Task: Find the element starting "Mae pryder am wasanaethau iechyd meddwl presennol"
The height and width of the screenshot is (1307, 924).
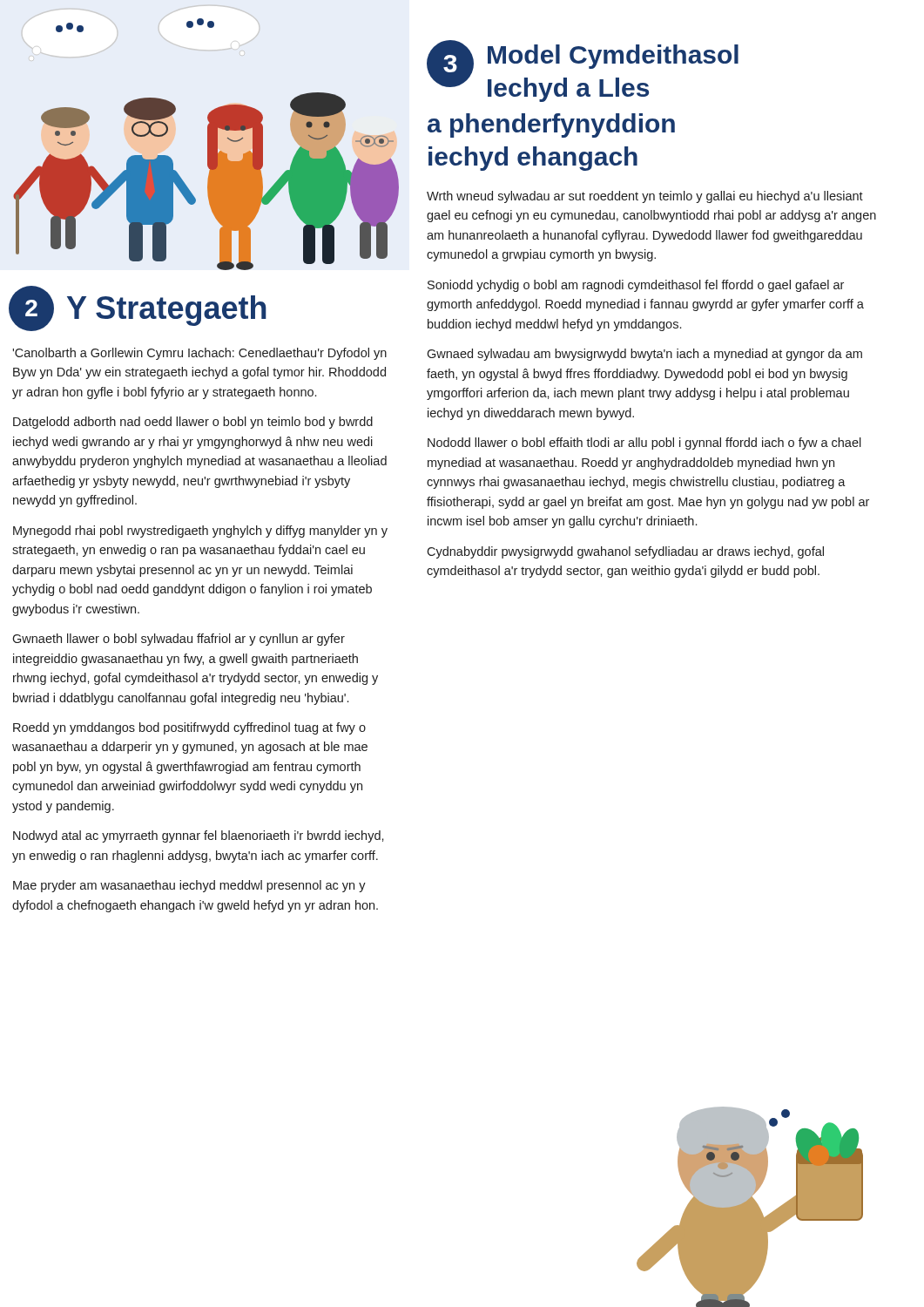Action: (203, 895)
